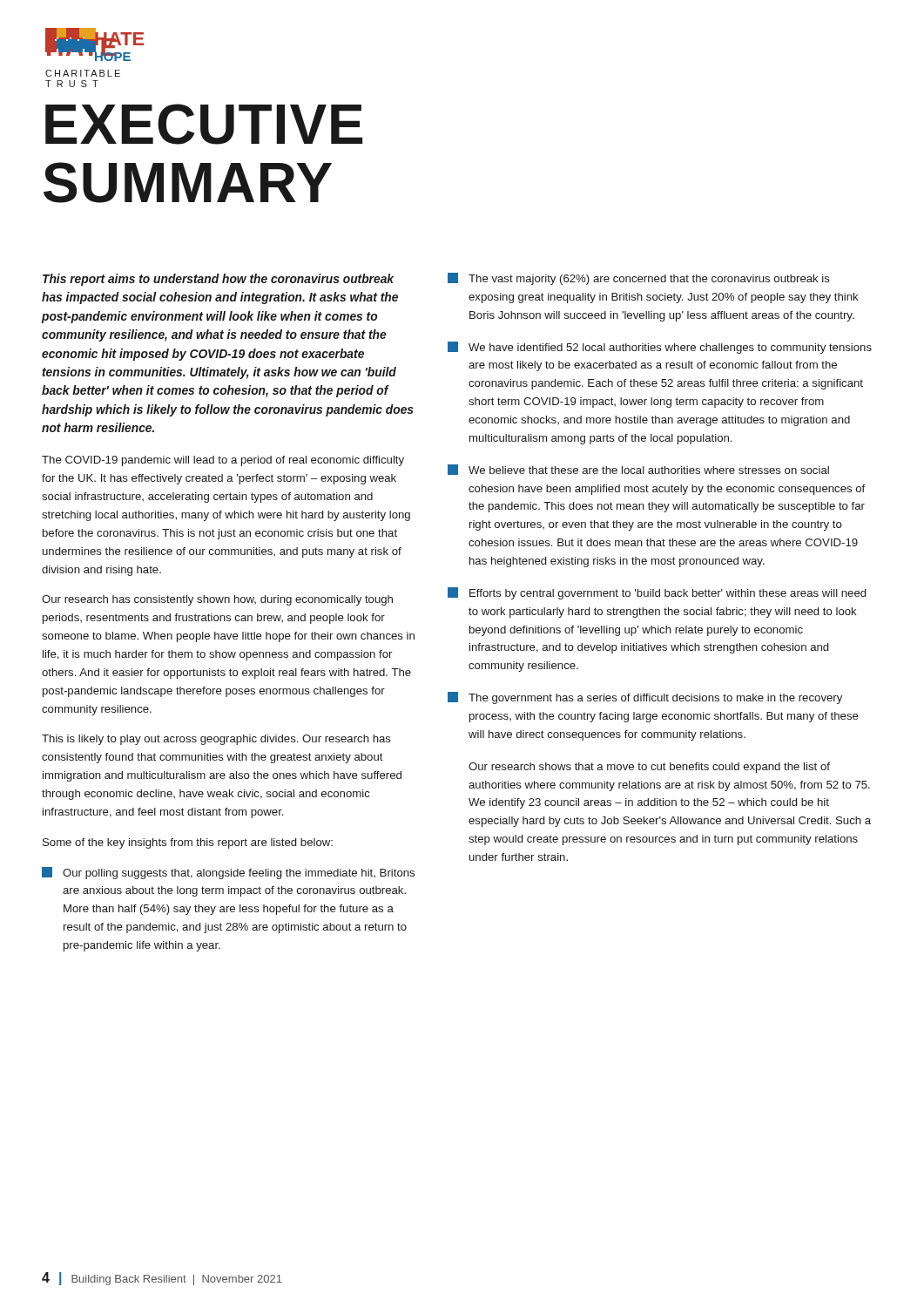
Task: Click on the list item containing "Our polling suggests"
Action: 229,909
